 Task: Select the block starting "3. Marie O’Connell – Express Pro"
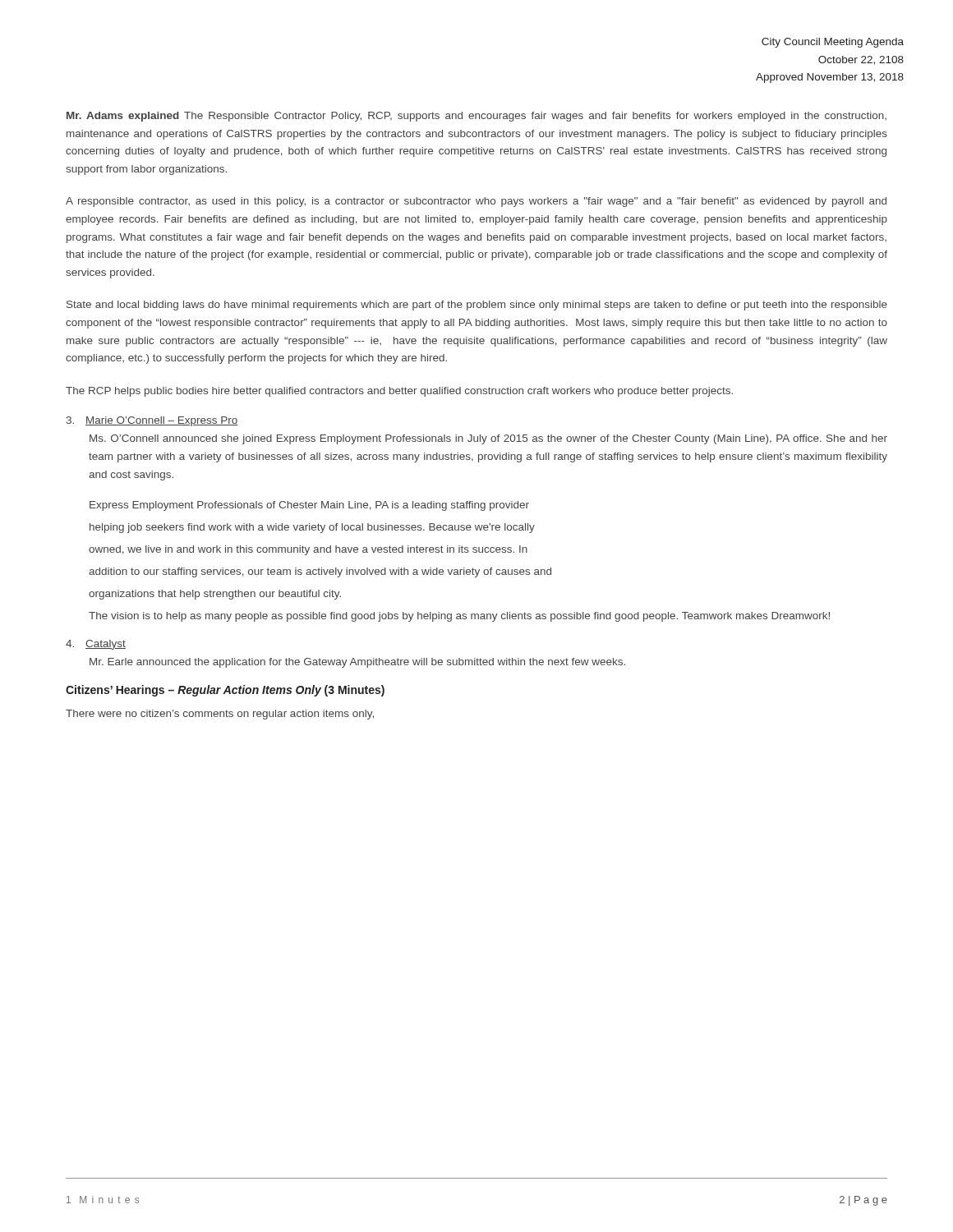(x=476, y=449)
